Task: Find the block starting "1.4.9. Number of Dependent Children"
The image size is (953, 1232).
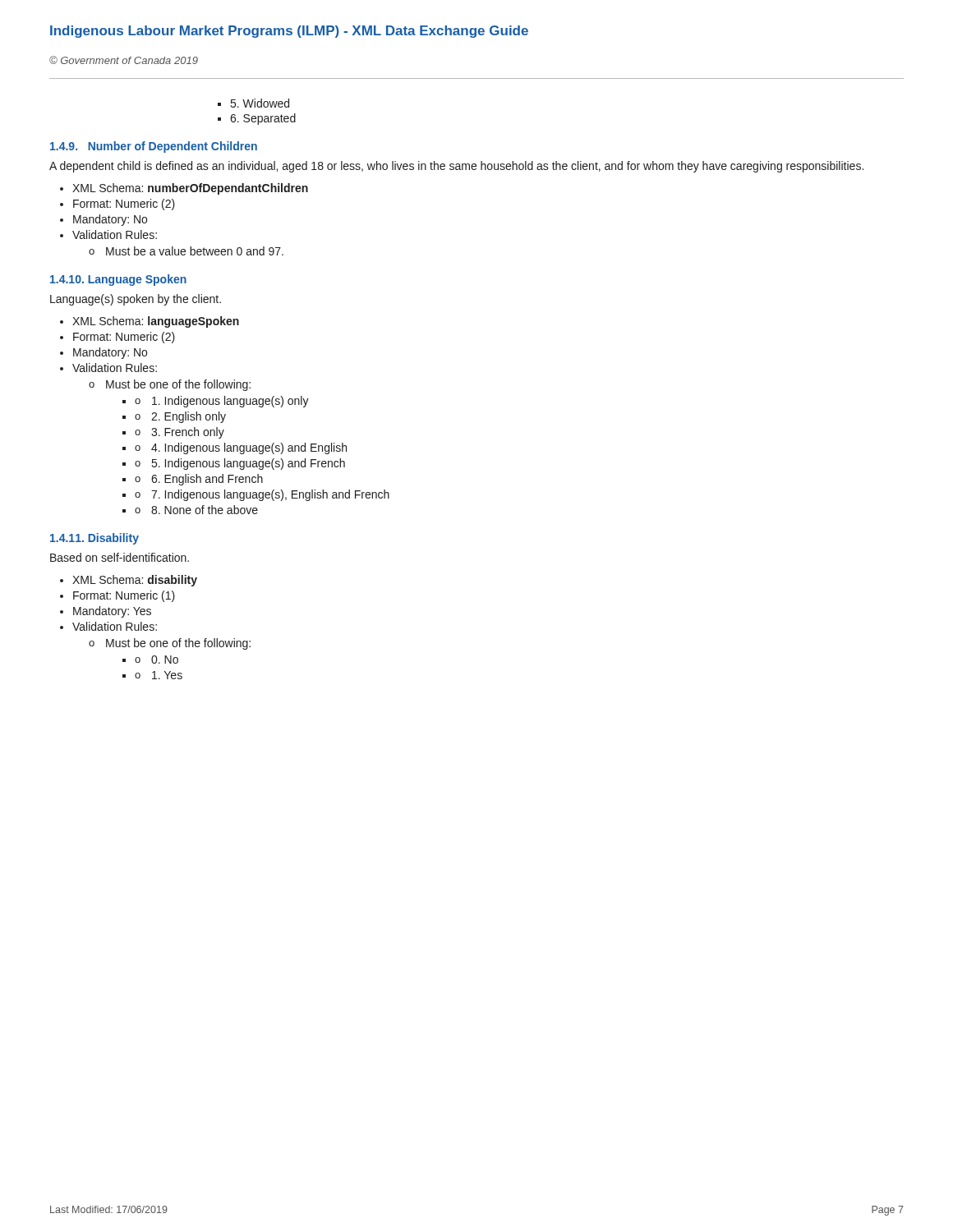Action: 153,146
